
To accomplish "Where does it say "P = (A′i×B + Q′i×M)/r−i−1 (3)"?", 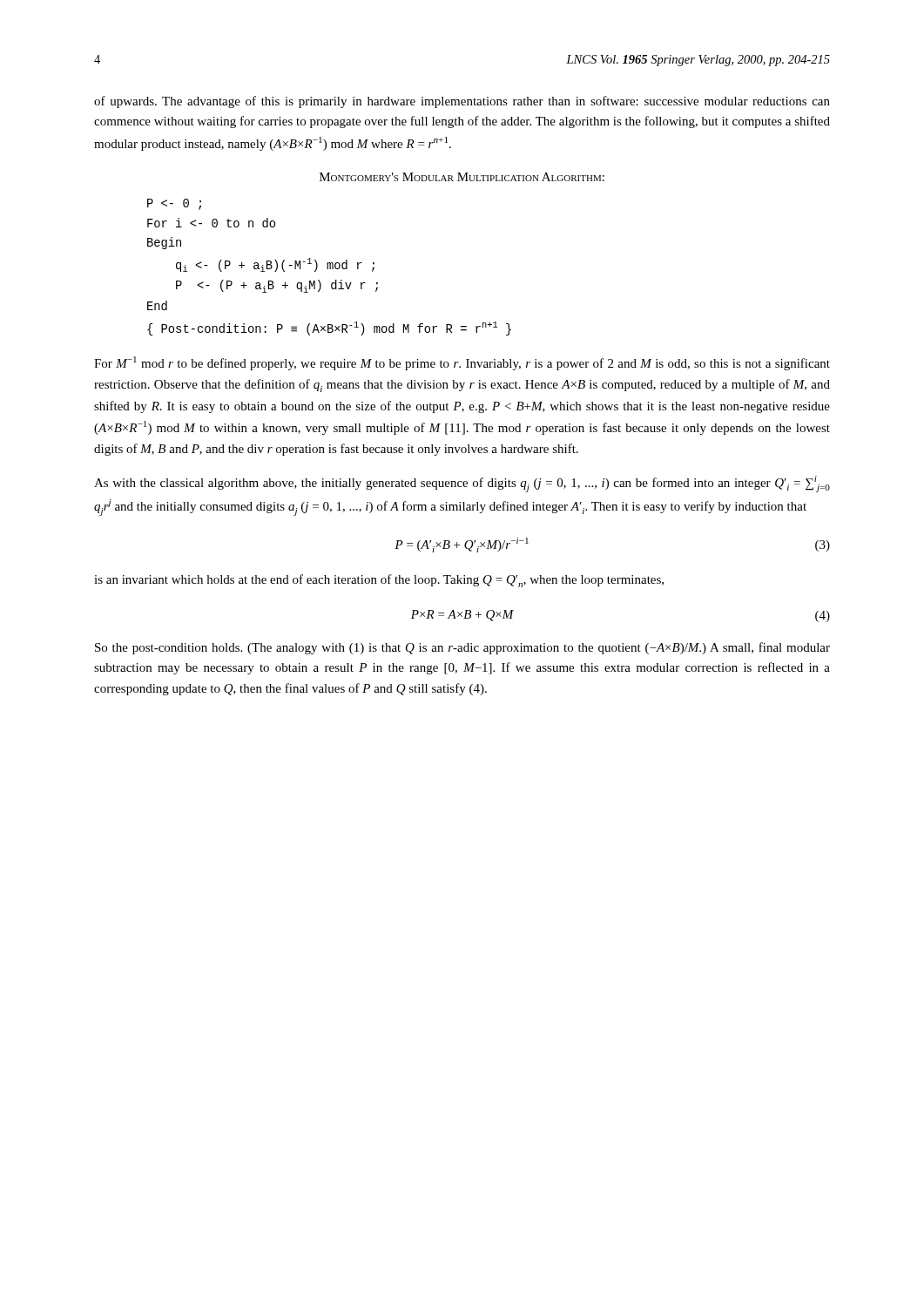I will 457,545.
